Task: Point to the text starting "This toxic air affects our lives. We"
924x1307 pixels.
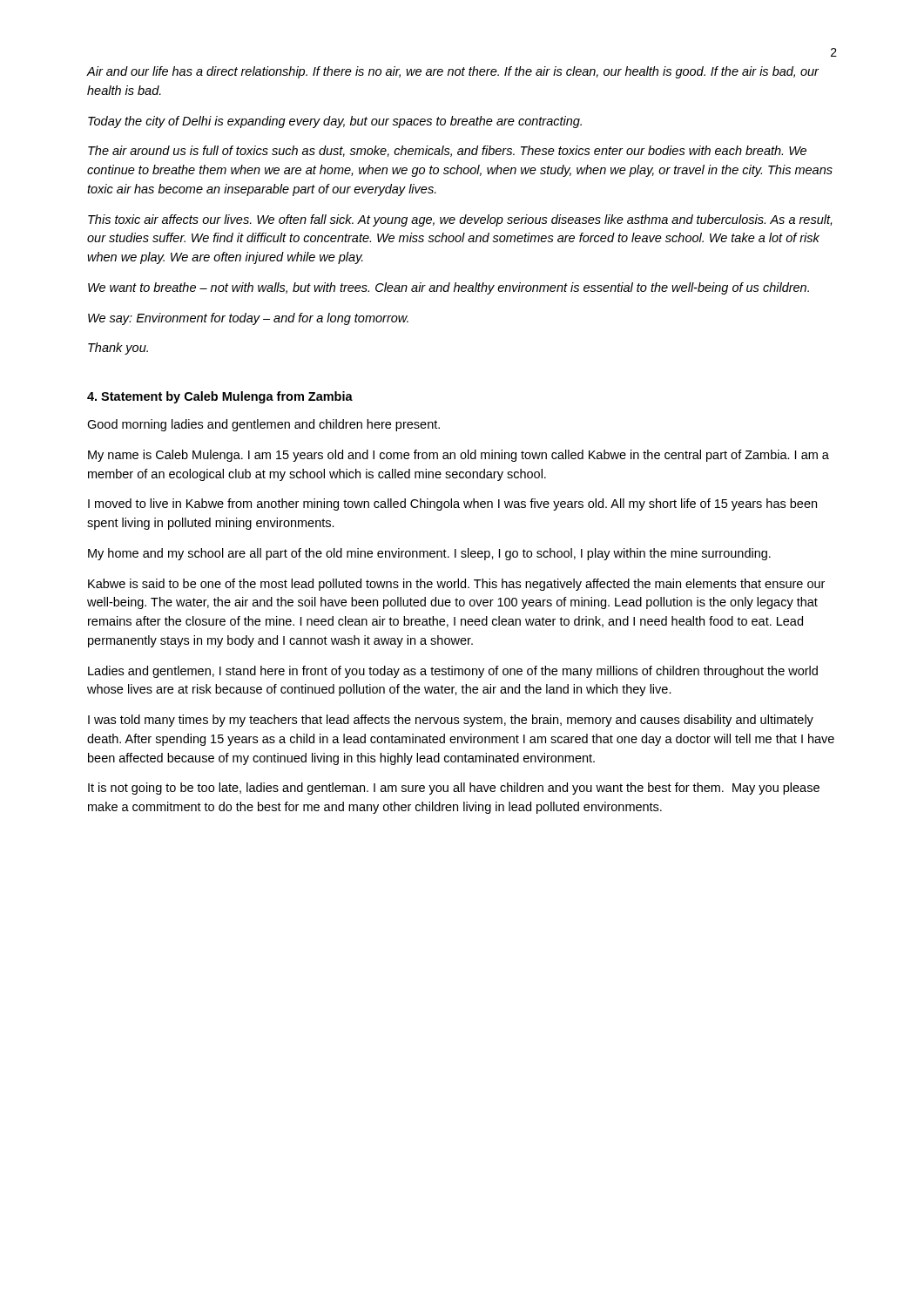Action: click(462, 239)
